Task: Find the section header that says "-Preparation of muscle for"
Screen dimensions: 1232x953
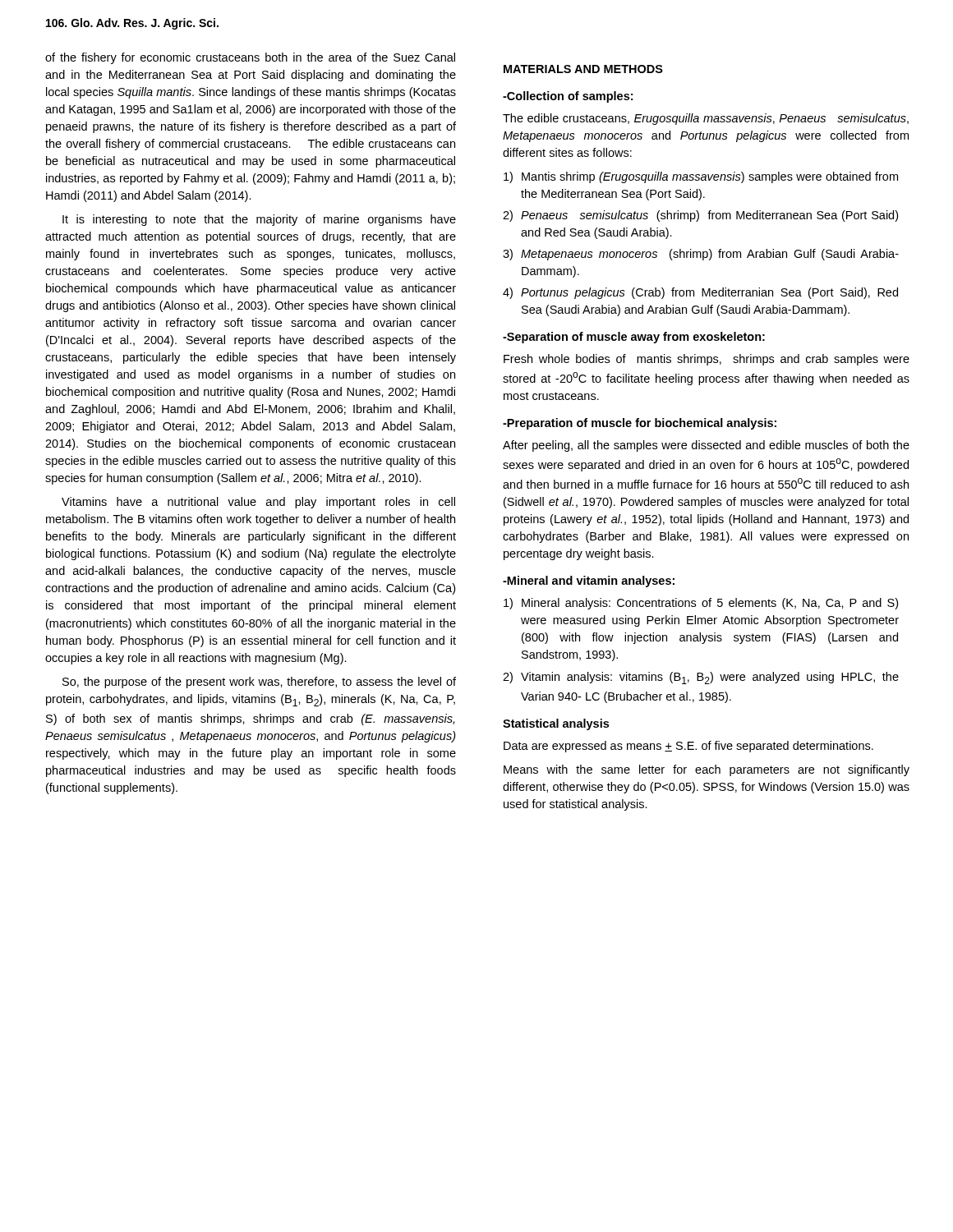Action: [x=640, y=423]
